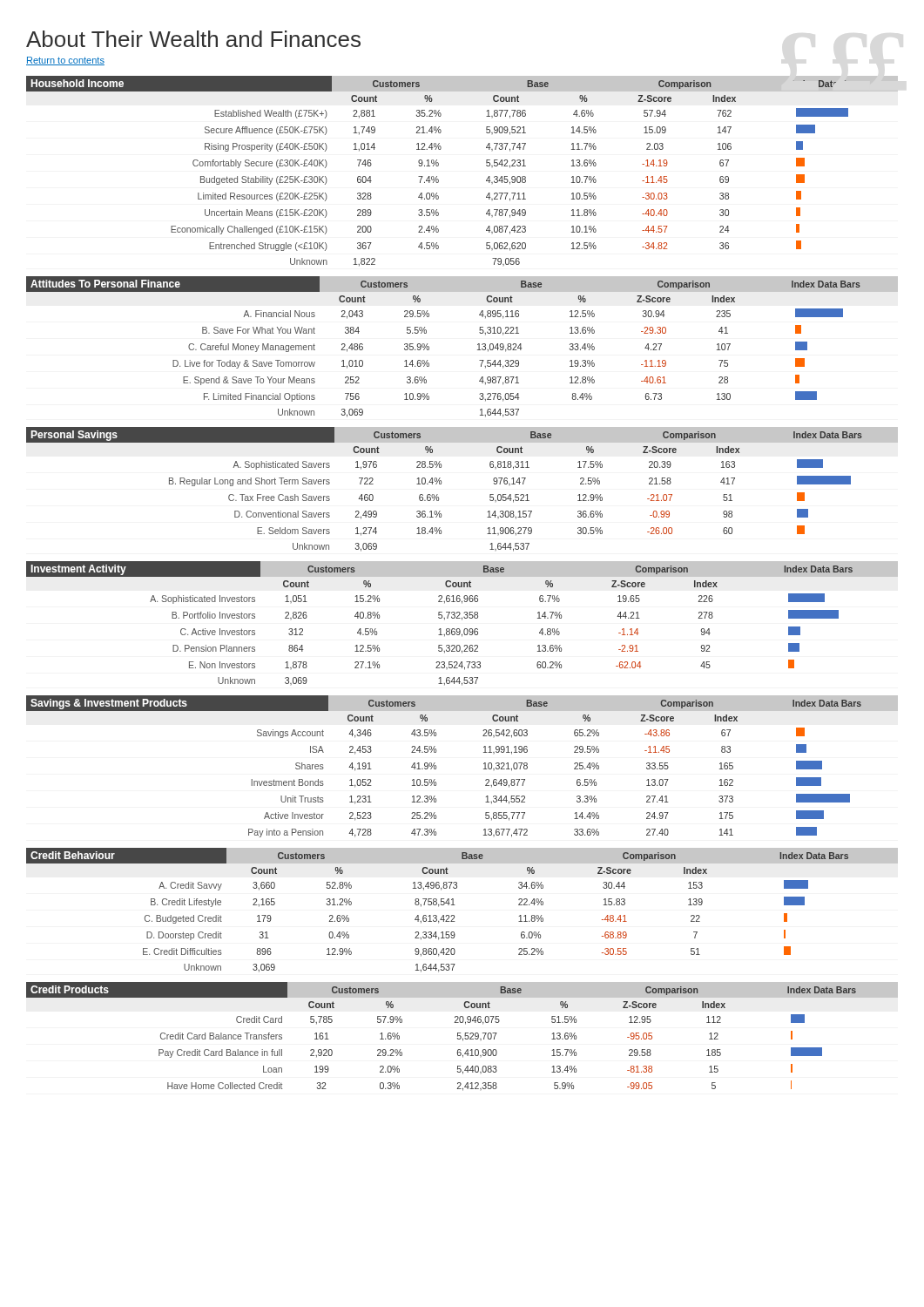Find the table that mentions "Savings & Investment Products"
Image resolution: width=924 pixels, height=1307 pixels.
click(x=462, y=768)
